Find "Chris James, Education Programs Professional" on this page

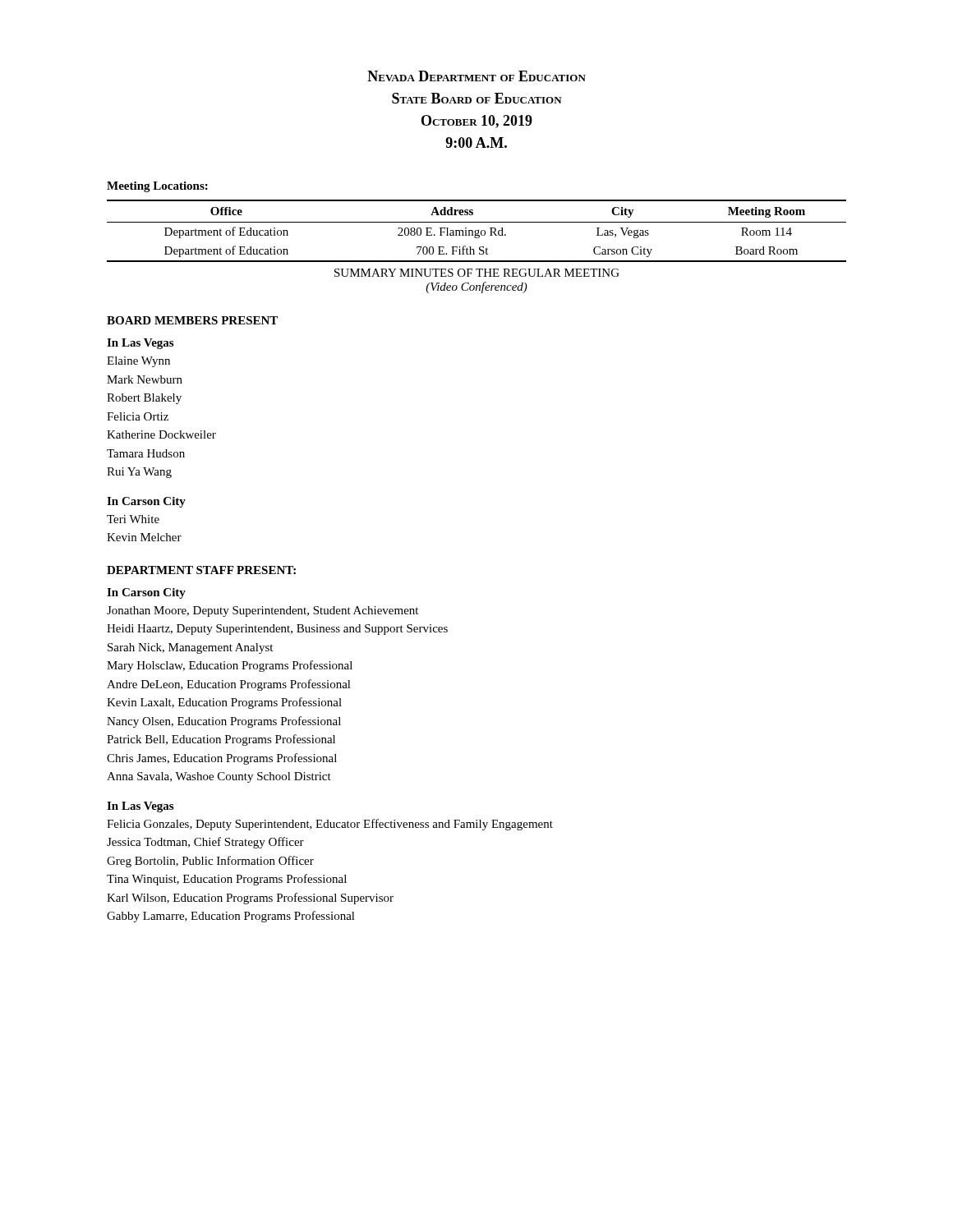pos(222,758)
